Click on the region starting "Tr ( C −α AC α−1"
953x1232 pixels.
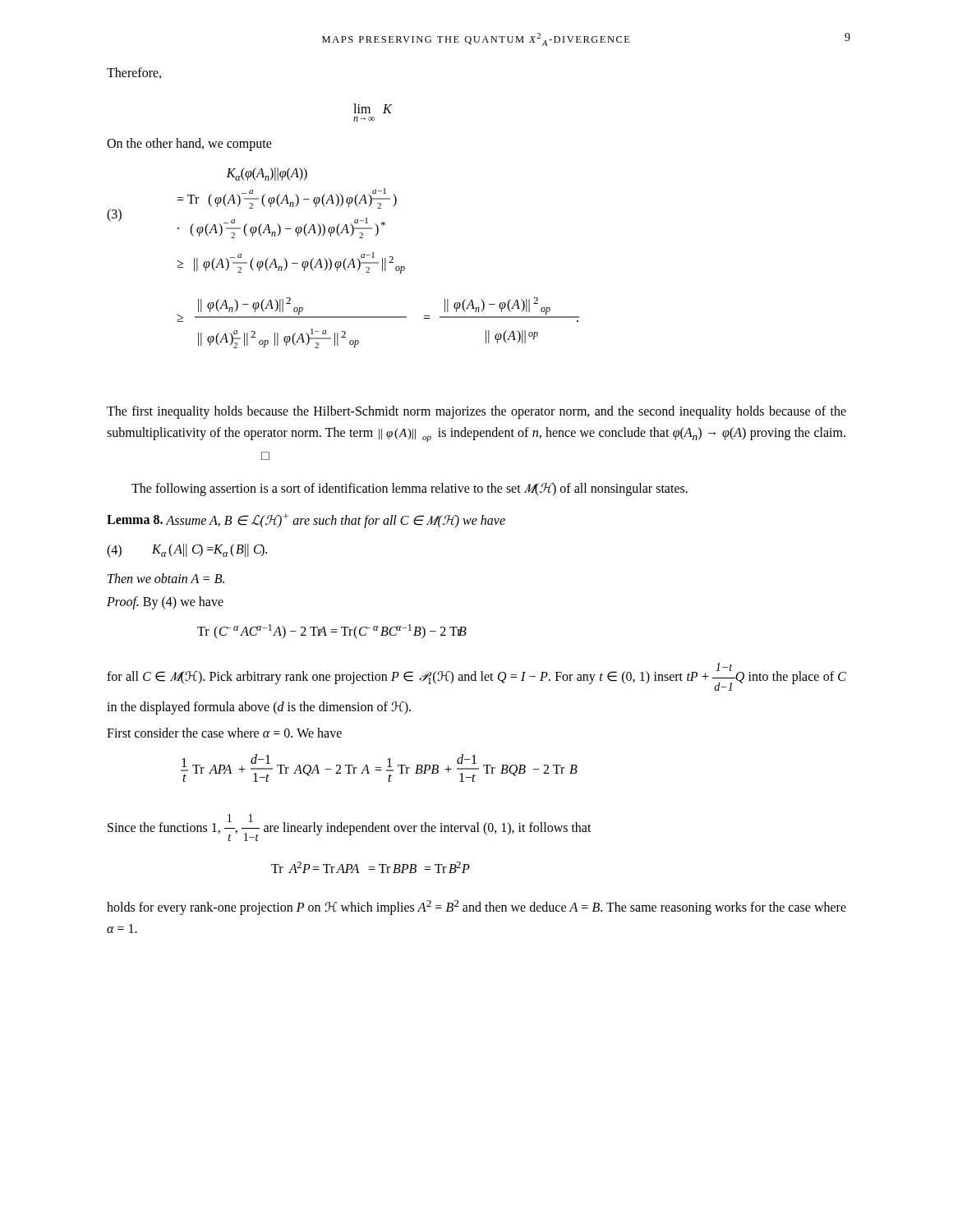pos(476,632)
